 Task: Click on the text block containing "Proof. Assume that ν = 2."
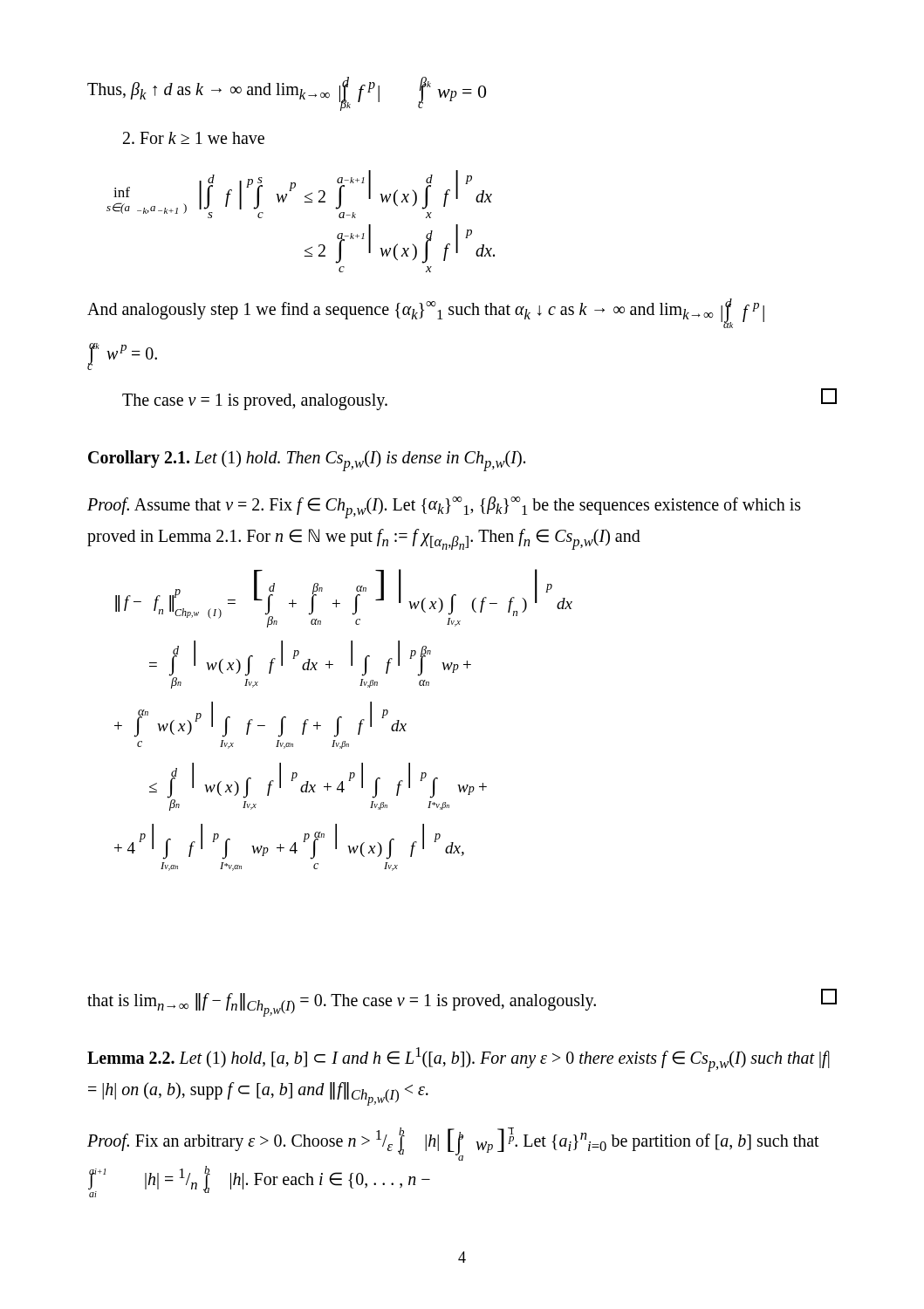point(444,521)
